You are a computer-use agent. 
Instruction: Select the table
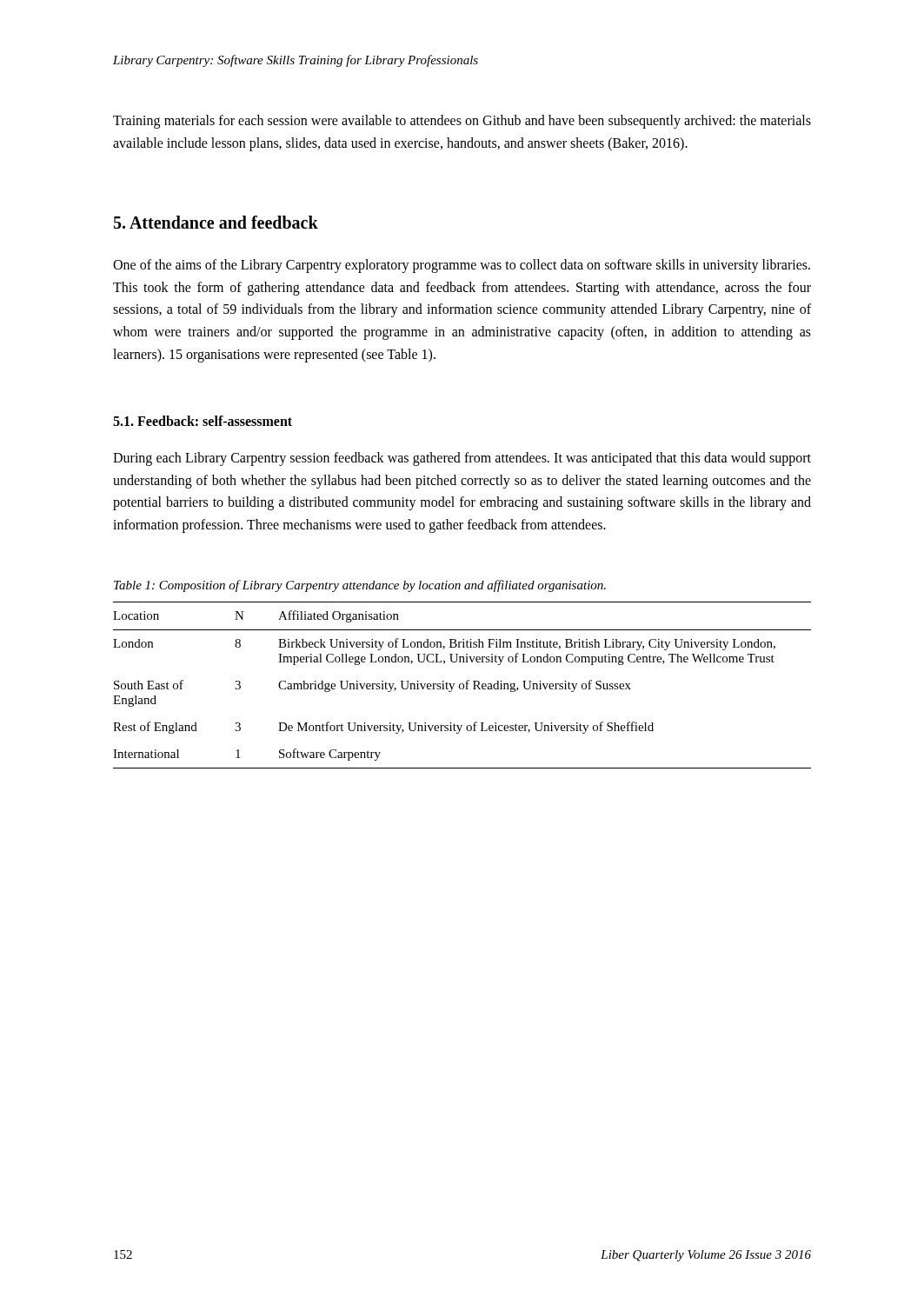click(x=462, y=685)
